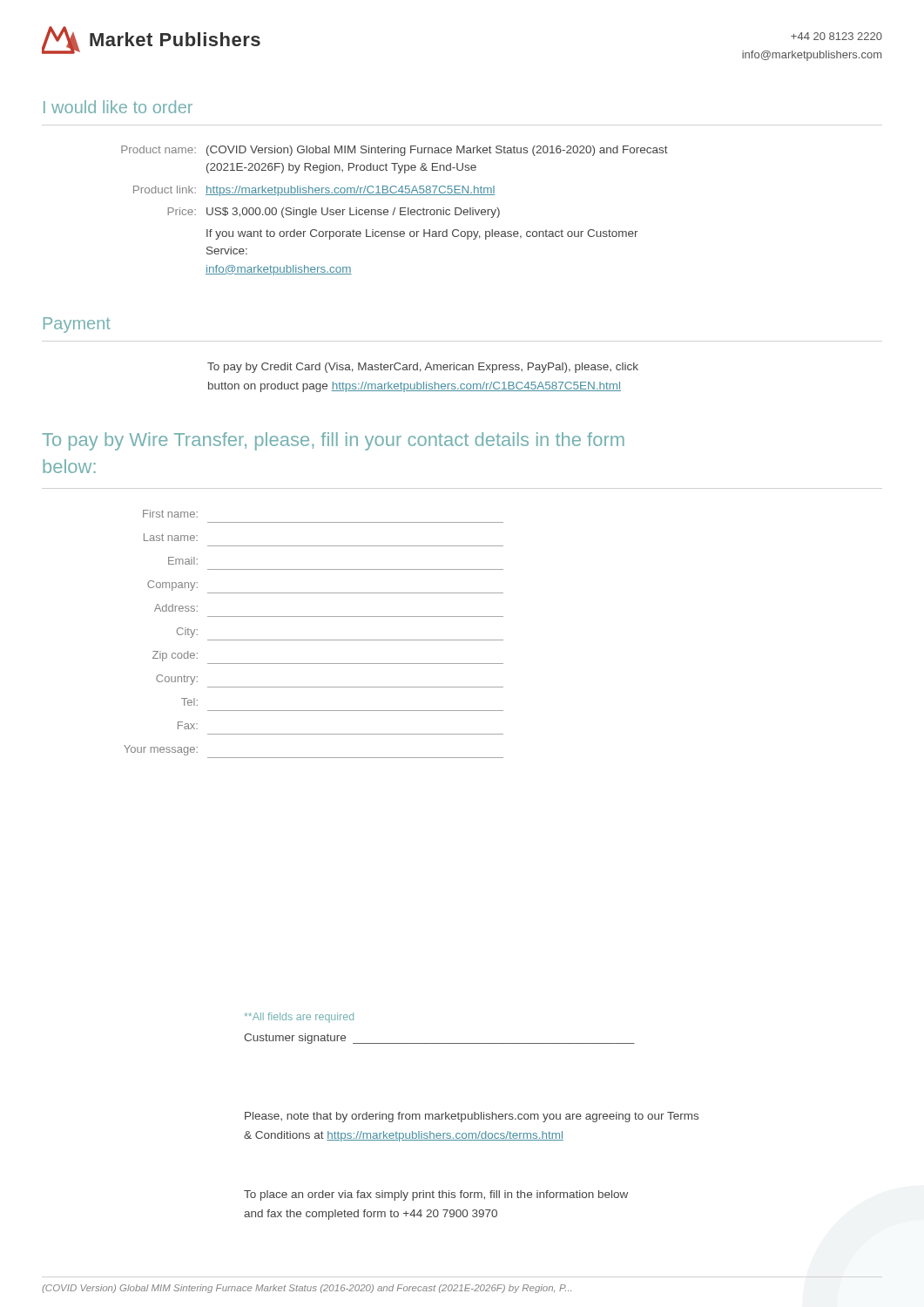Select the text block starting "Your message:"
This screenshot has height=1307, width=924.
coord(299,749)
